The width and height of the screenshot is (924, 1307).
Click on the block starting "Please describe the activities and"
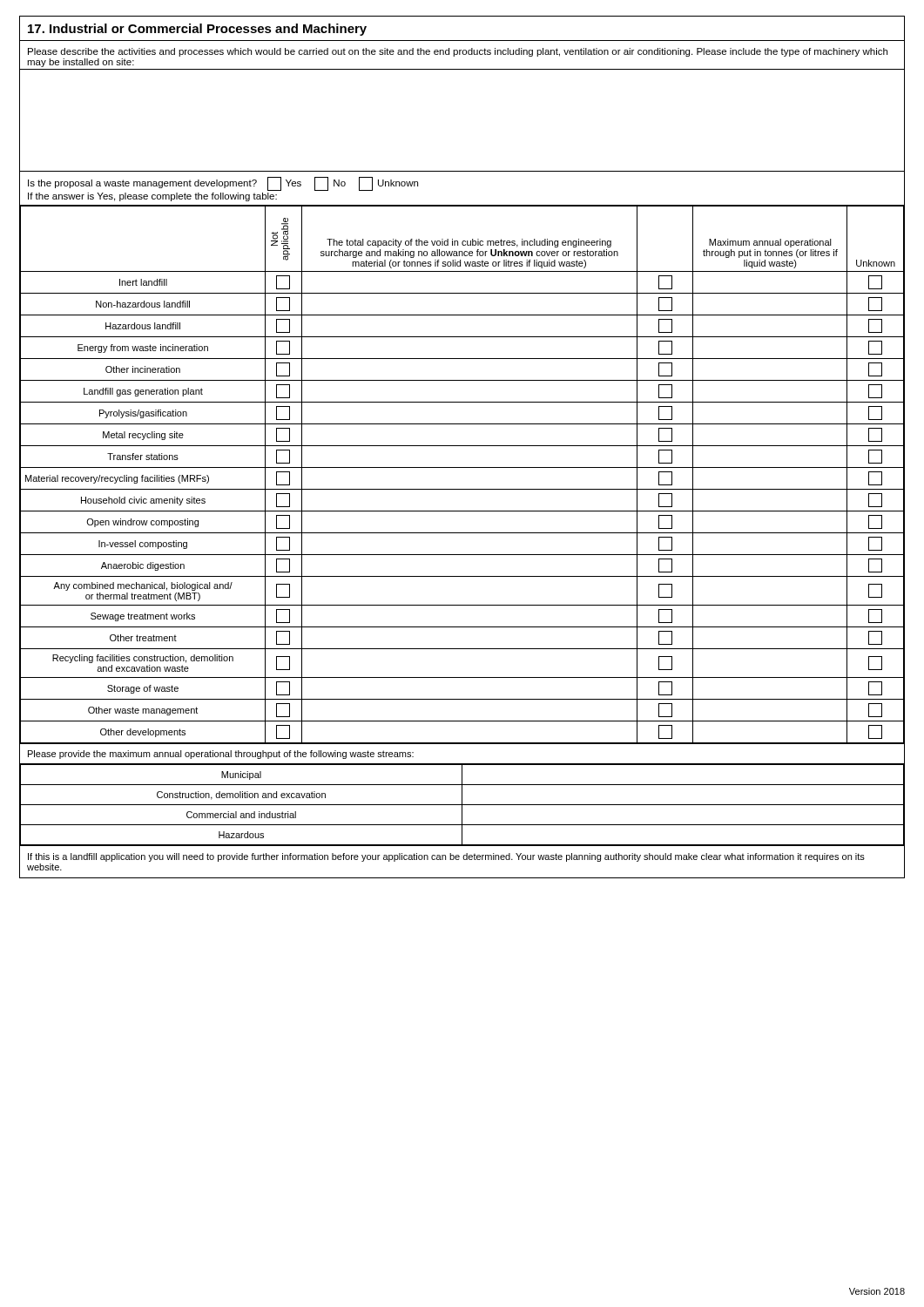pos(458,57)
